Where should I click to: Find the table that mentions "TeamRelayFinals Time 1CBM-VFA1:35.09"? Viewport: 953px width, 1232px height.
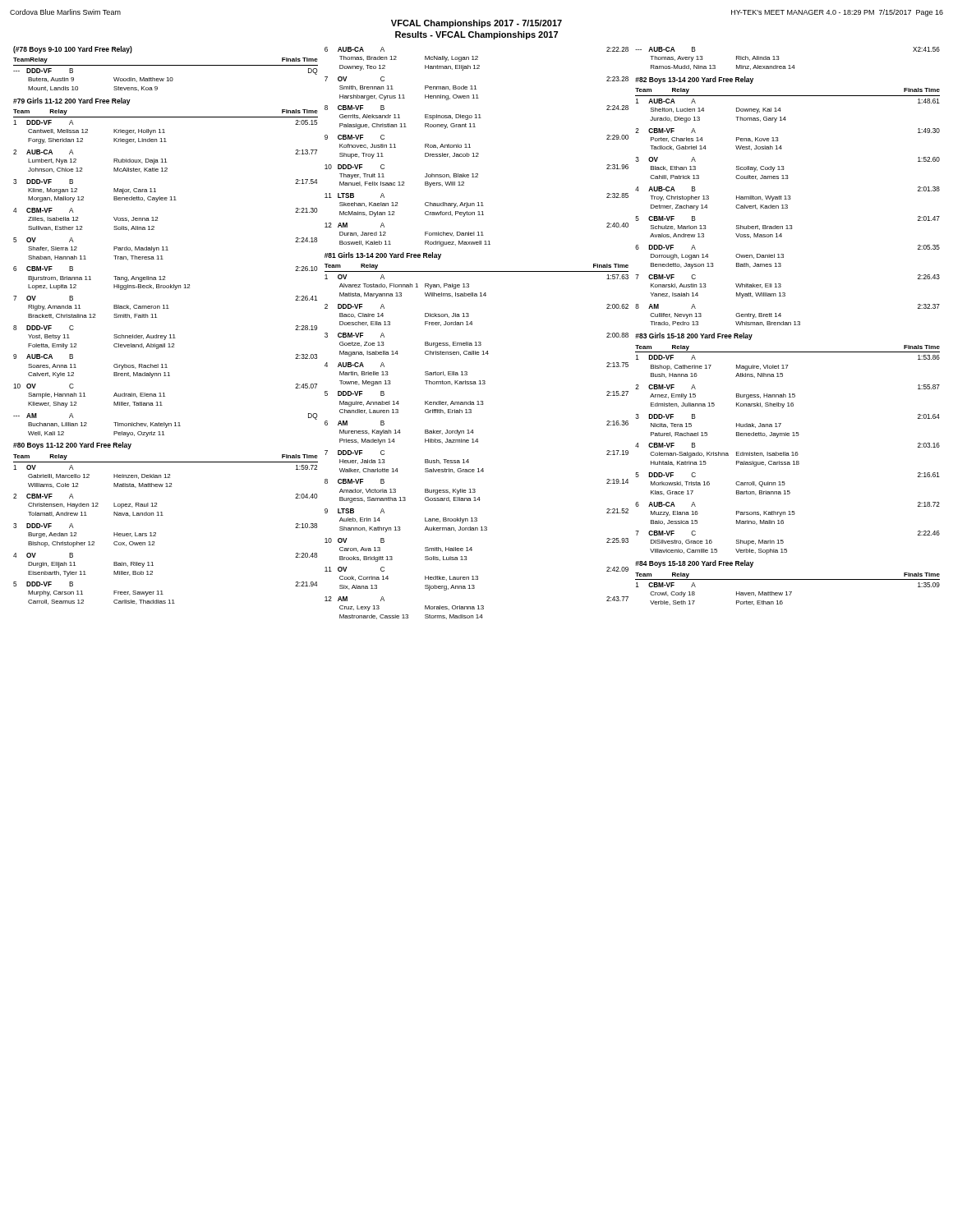(x=788, y=589)
